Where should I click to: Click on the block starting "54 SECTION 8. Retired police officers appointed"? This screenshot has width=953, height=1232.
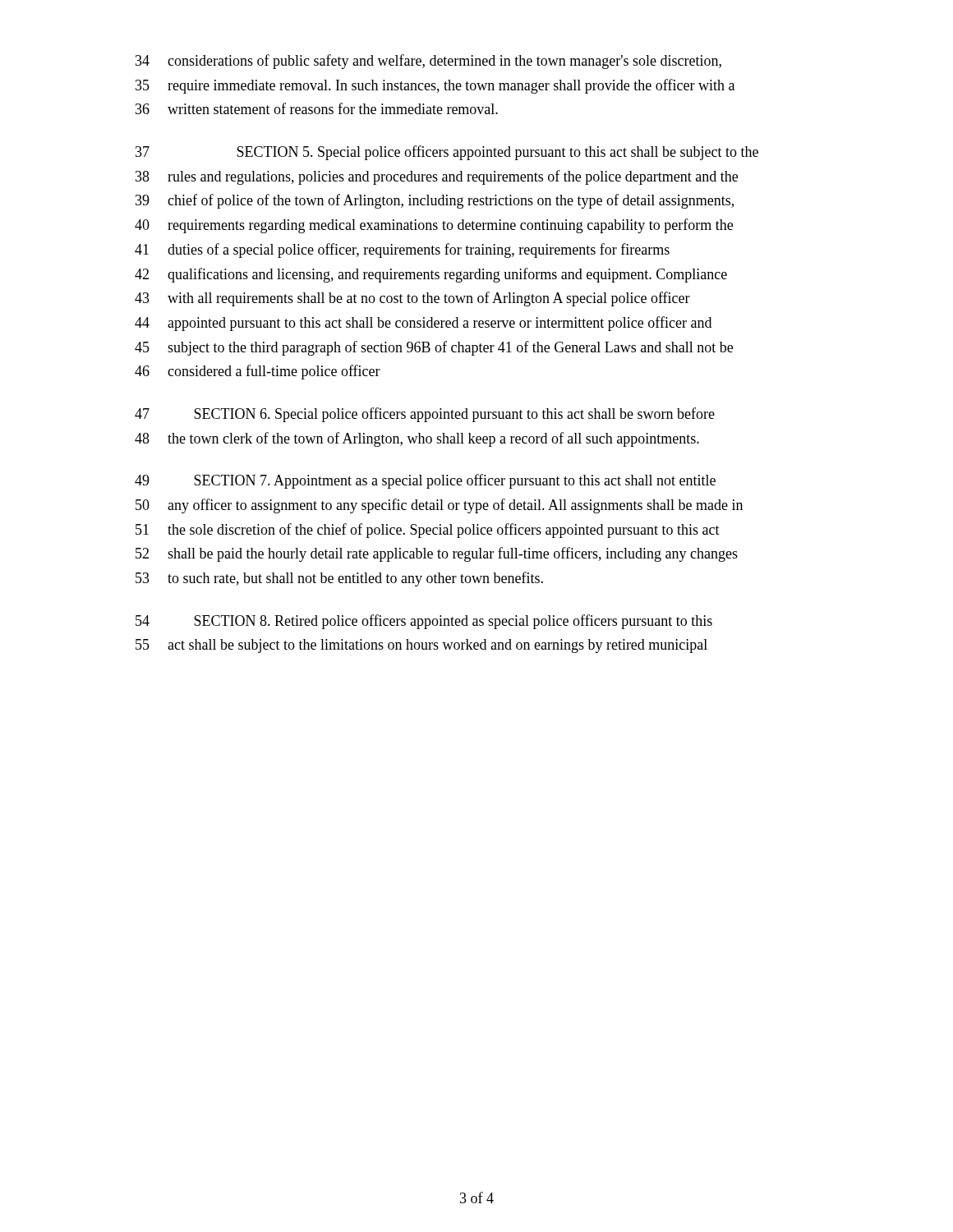(x=485, y=621)
